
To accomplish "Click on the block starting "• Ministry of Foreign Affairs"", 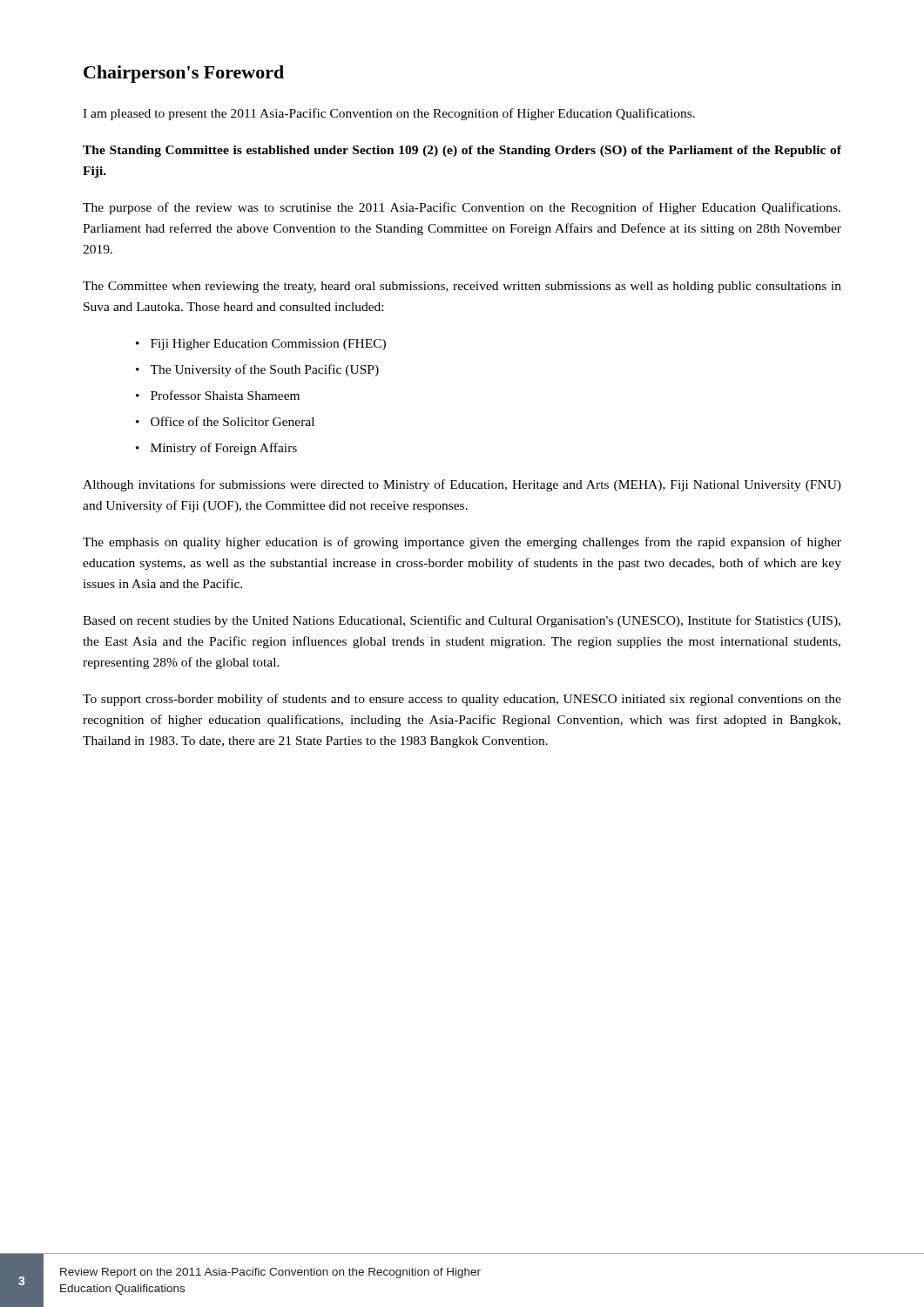I will (x=216, y=448).
